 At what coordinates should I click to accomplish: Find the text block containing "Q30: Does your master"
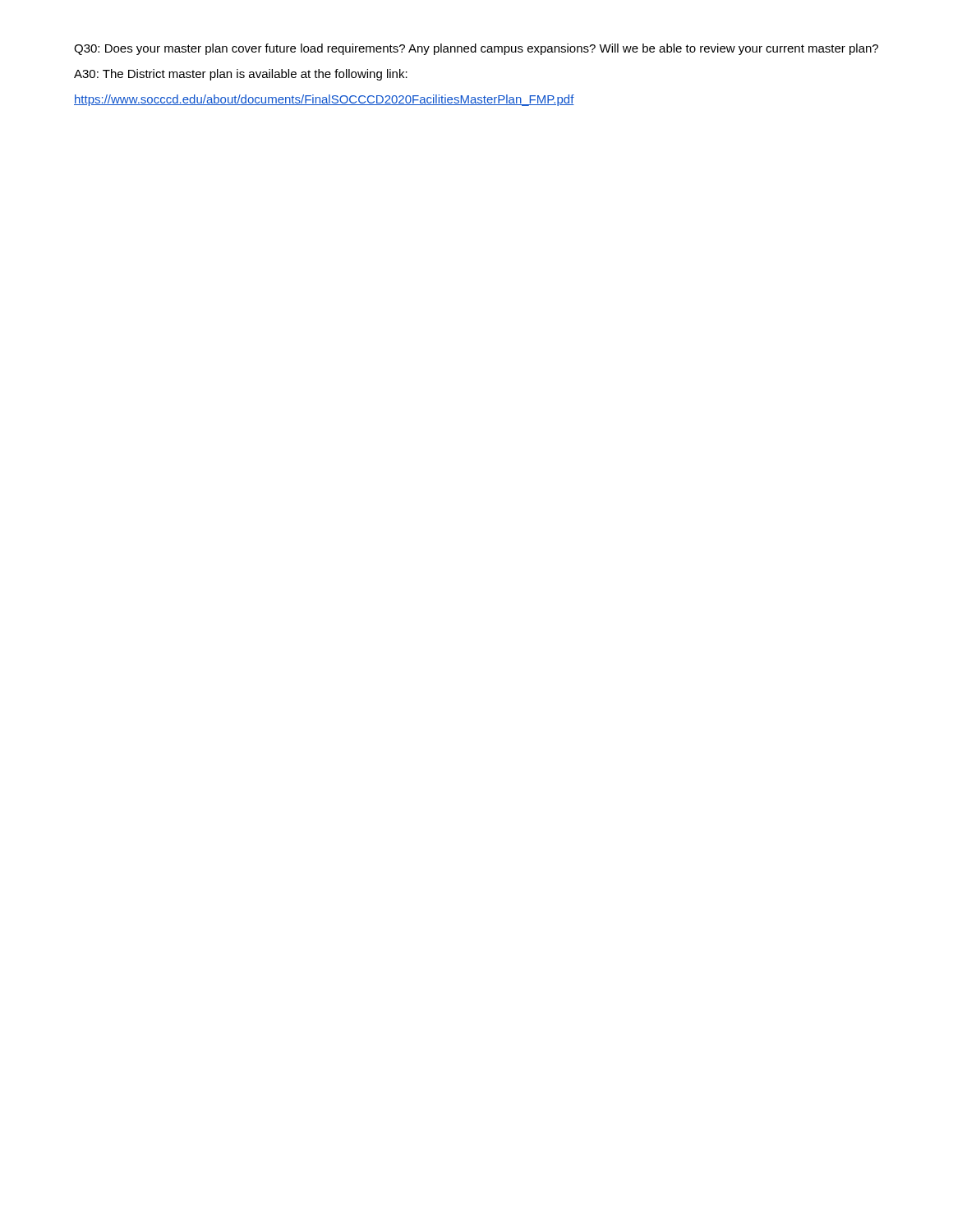pyautogui.click(x=476, y=48)
